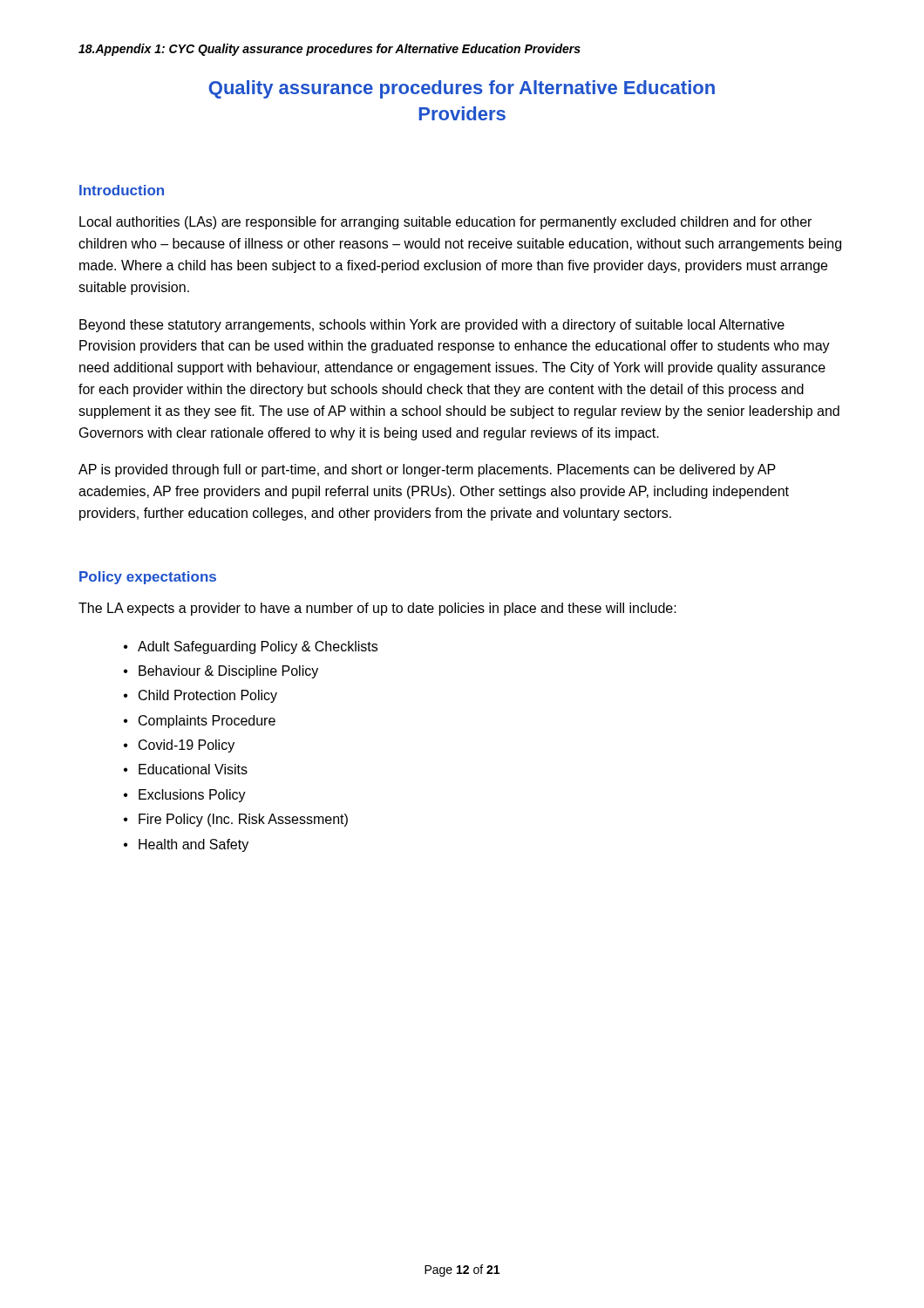924x1308 pixels.
Task: Click on the text block containing "AP is provided through full"
Action: click(x=434, y=492)
